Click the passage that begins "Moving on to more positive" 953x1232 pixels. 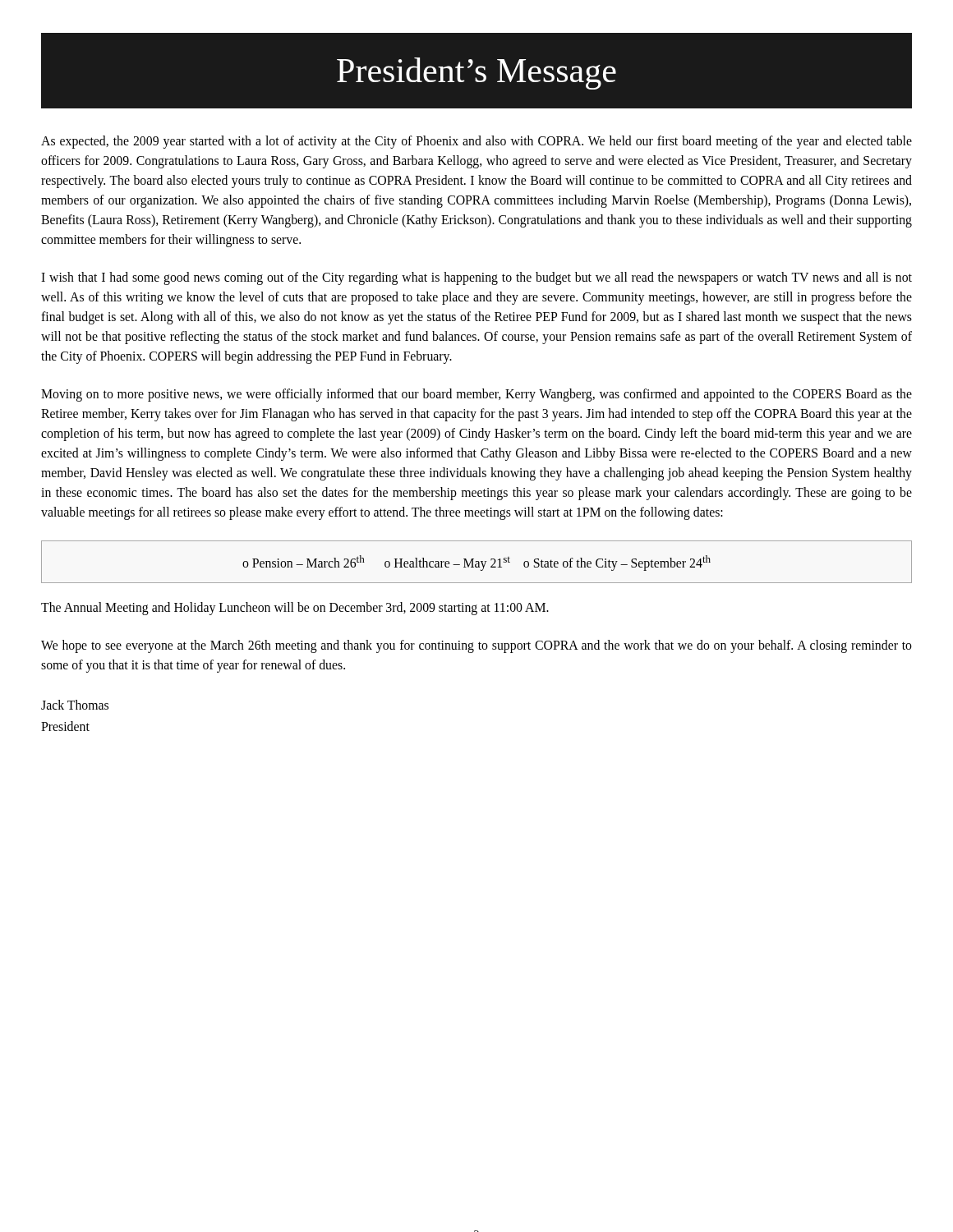coord(476,453)
